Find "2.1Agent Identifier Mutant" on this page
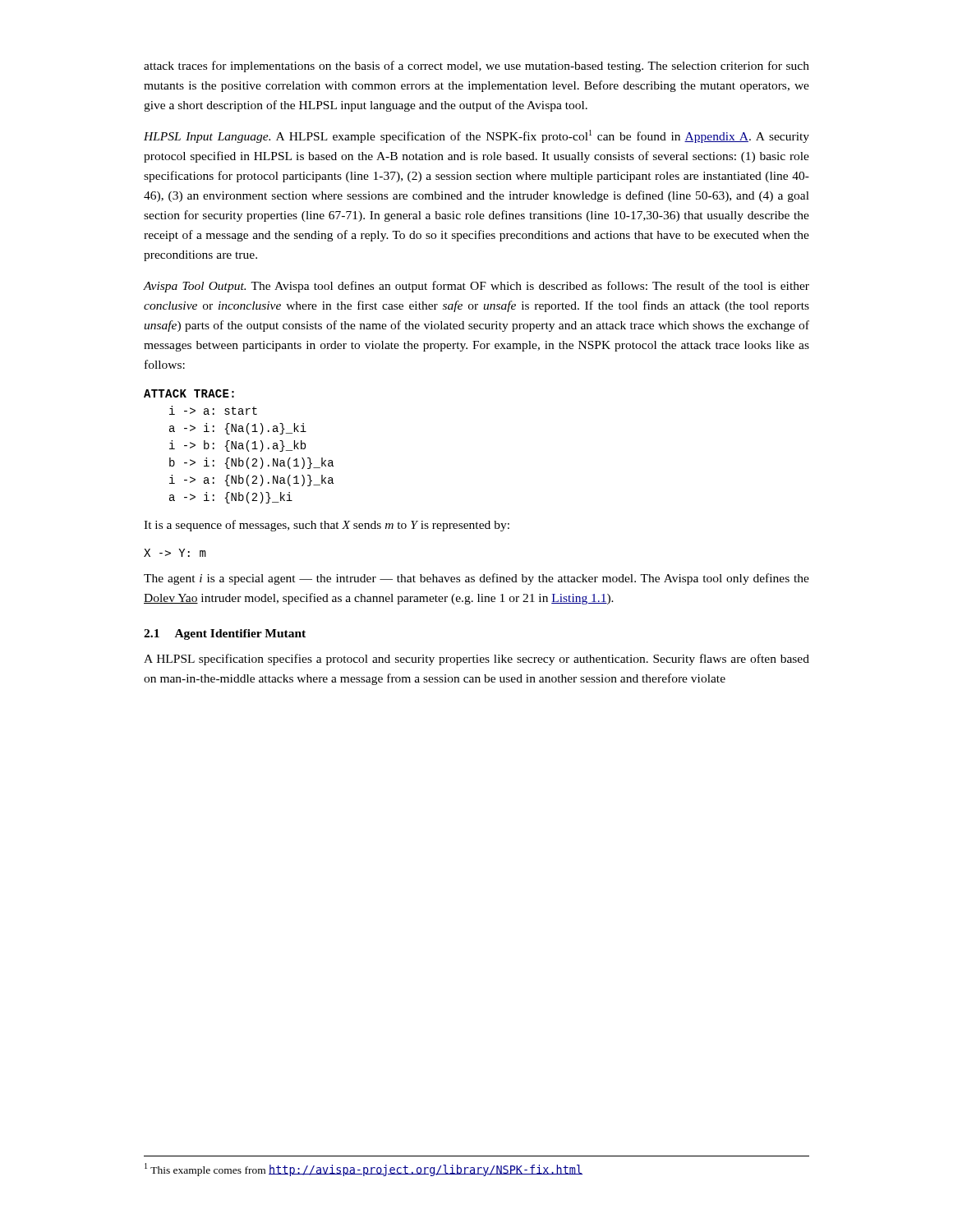 pos(225,634)
